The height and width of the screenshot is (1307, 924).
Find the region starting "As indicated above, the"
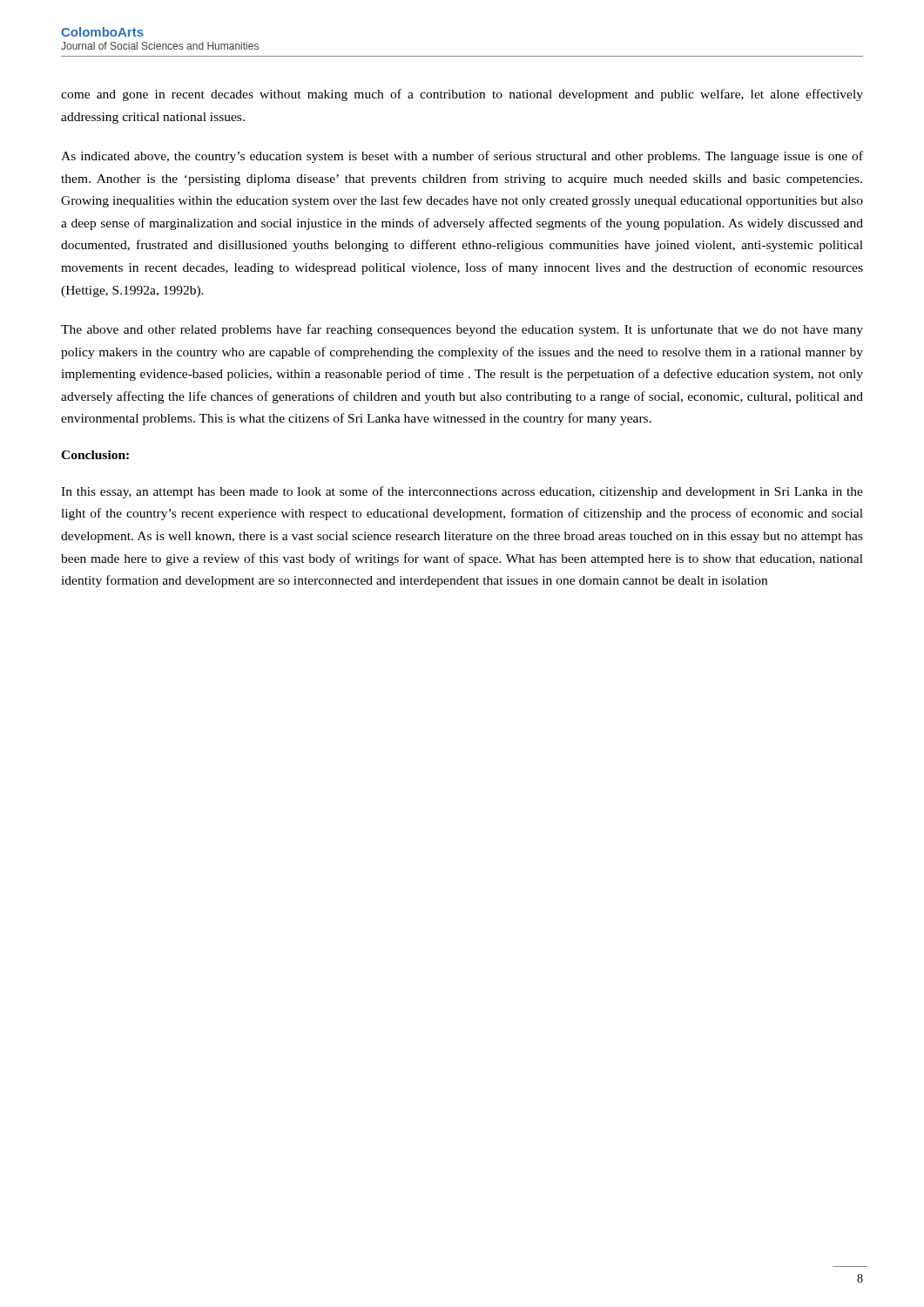(462, 222)
